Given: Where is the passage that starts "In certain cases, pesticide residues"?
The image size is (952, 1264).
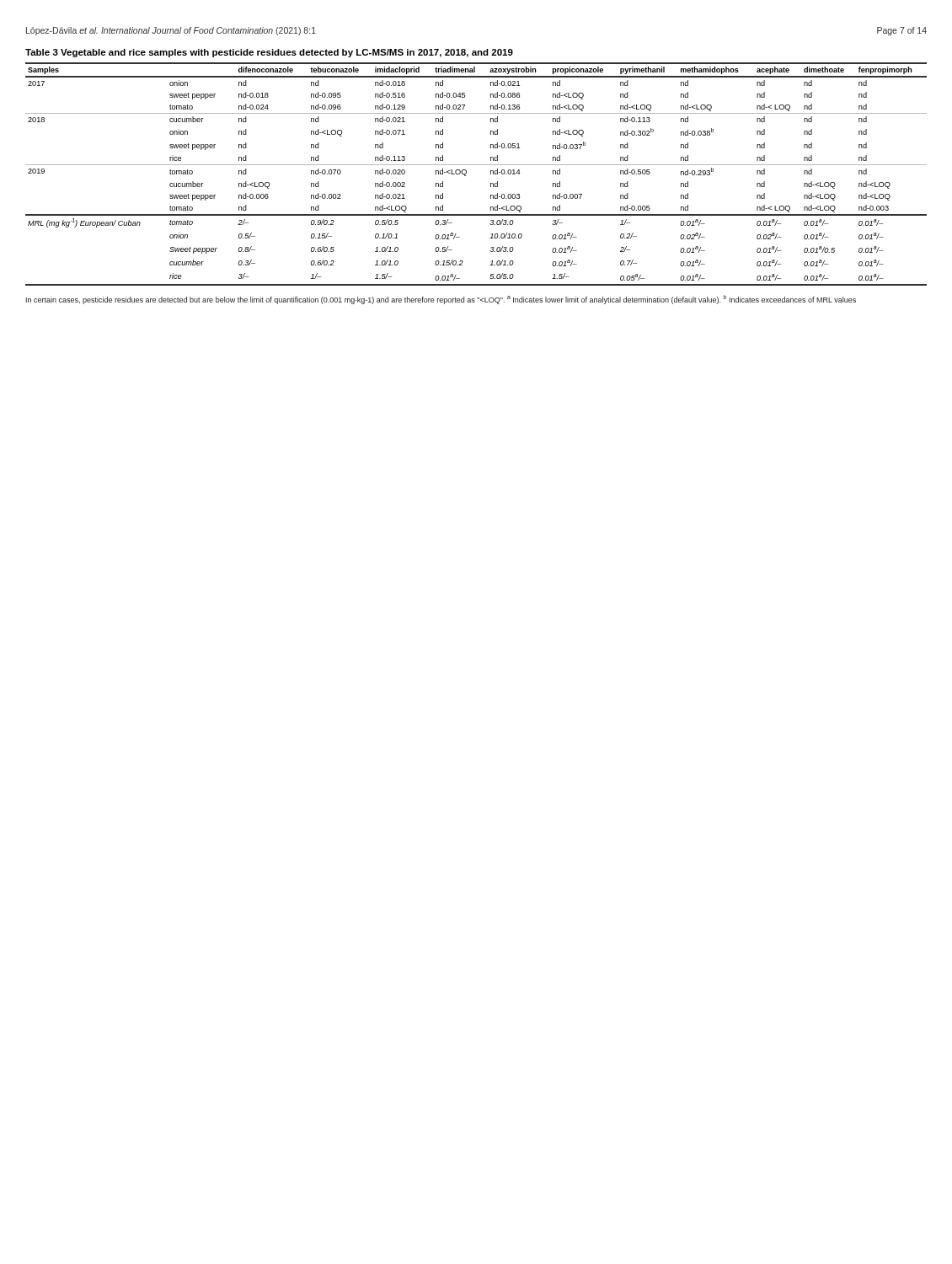Looking at the screenshot, I should click(441, 299).
